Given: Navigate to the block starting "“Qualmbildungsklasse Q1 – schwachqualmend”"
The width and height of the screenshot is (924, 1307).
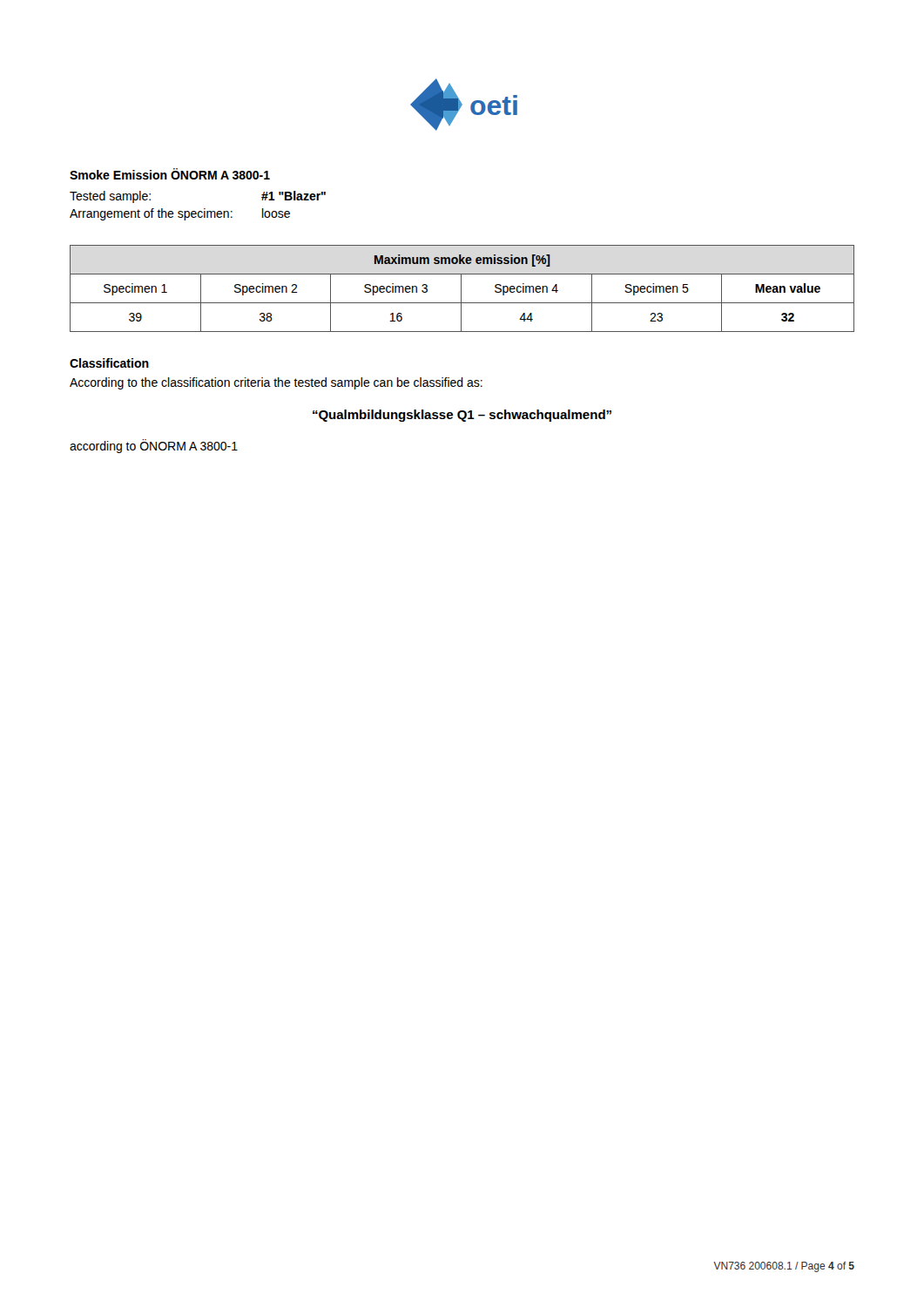Looking at the screenshot, I should click(462, 414).
